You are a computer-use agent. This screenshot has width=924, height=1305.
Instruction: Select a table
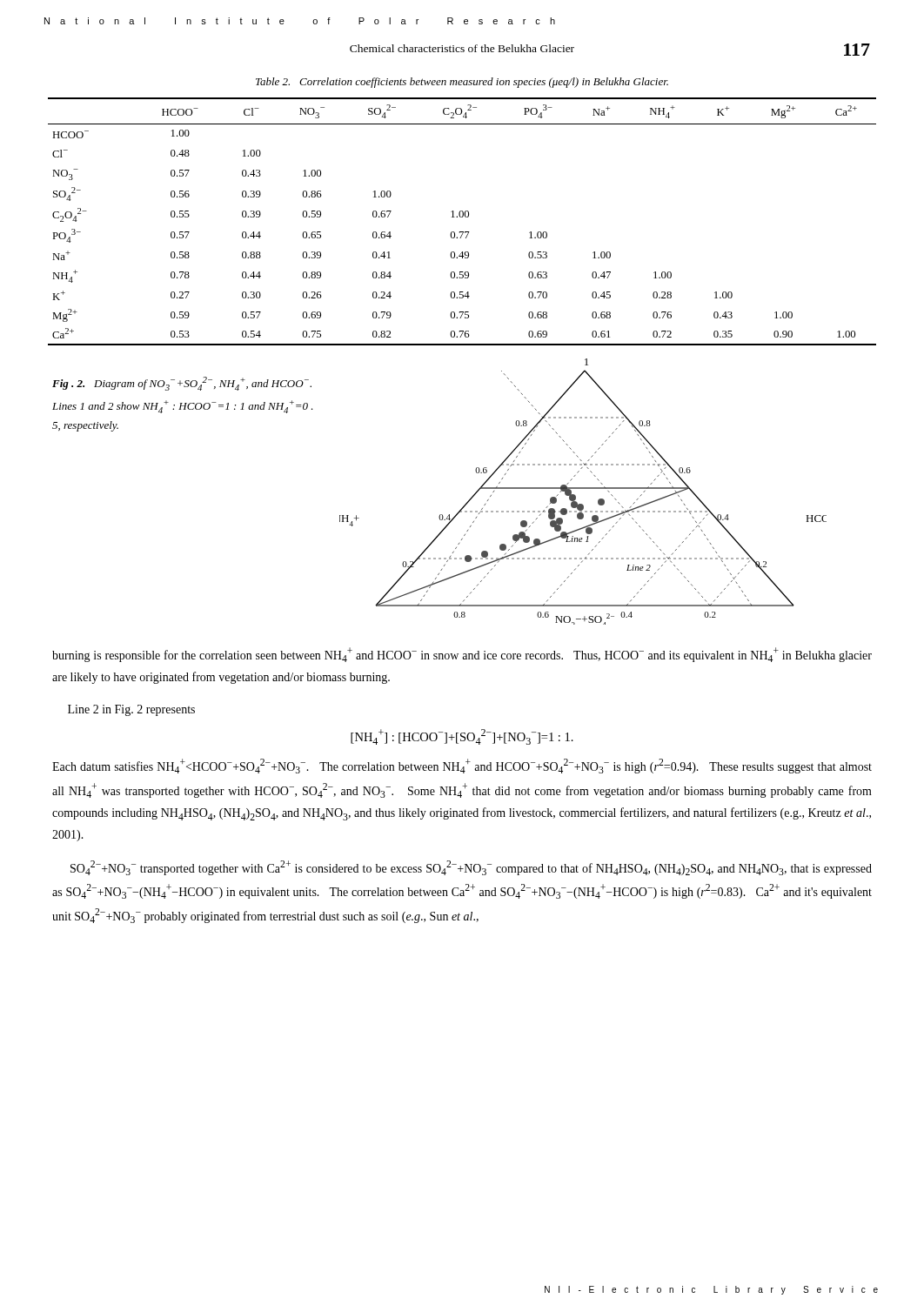462,222
